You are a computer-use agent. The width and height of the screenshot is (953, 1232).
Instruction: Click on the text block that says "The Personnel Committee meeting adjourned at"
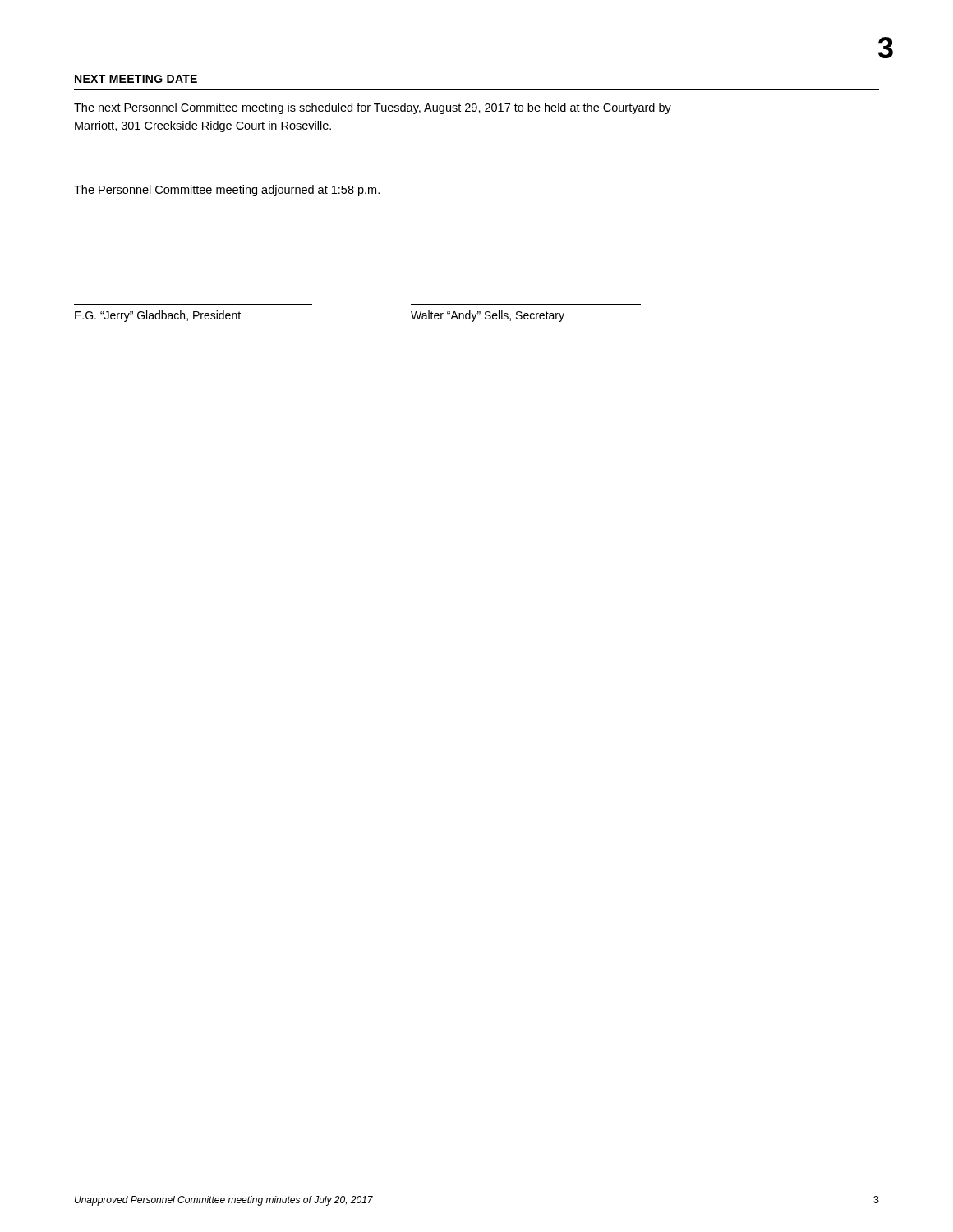227,190
